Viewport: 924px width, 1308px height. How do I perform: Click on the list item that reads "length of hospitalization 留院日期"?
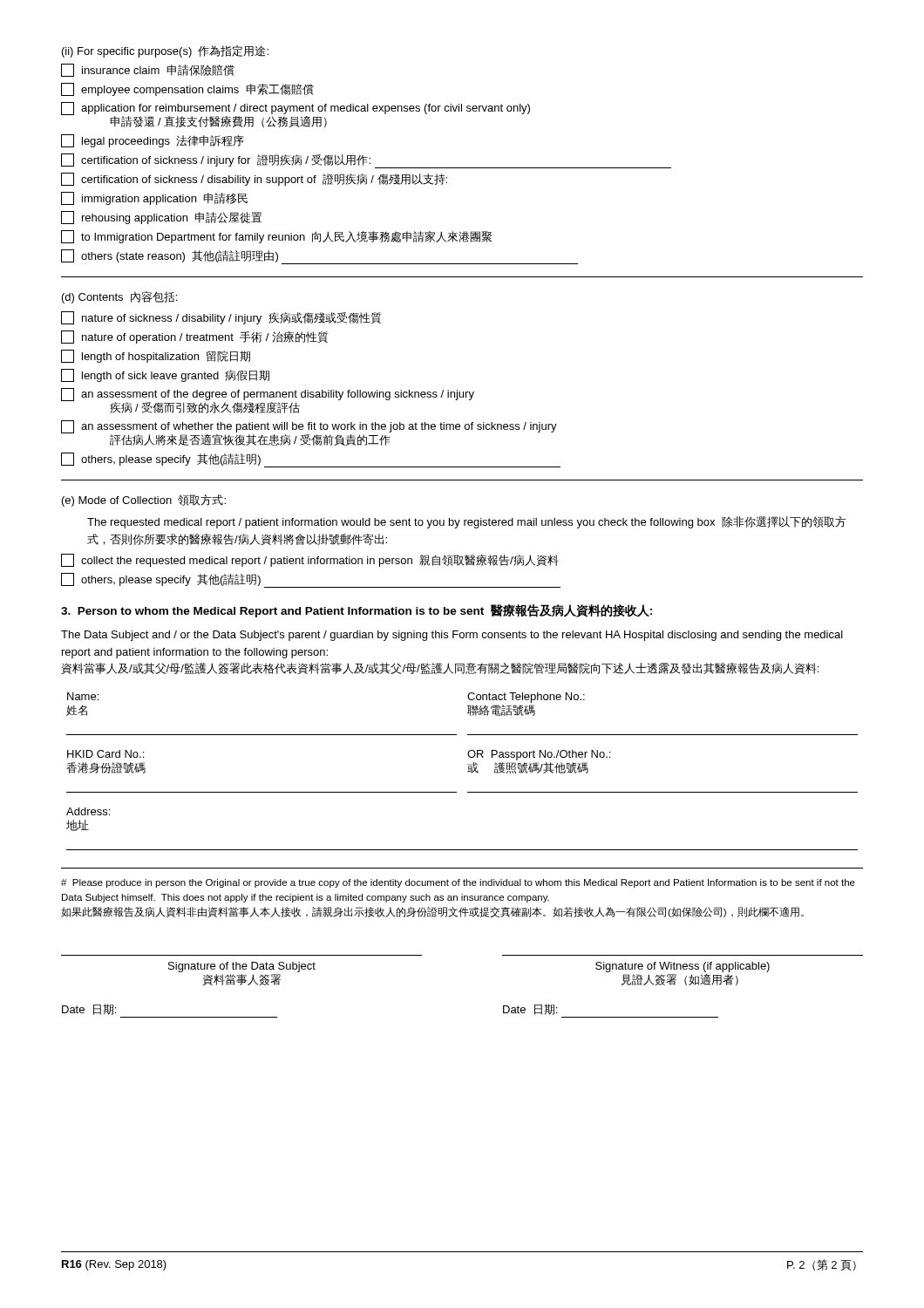tap(156, 356)
